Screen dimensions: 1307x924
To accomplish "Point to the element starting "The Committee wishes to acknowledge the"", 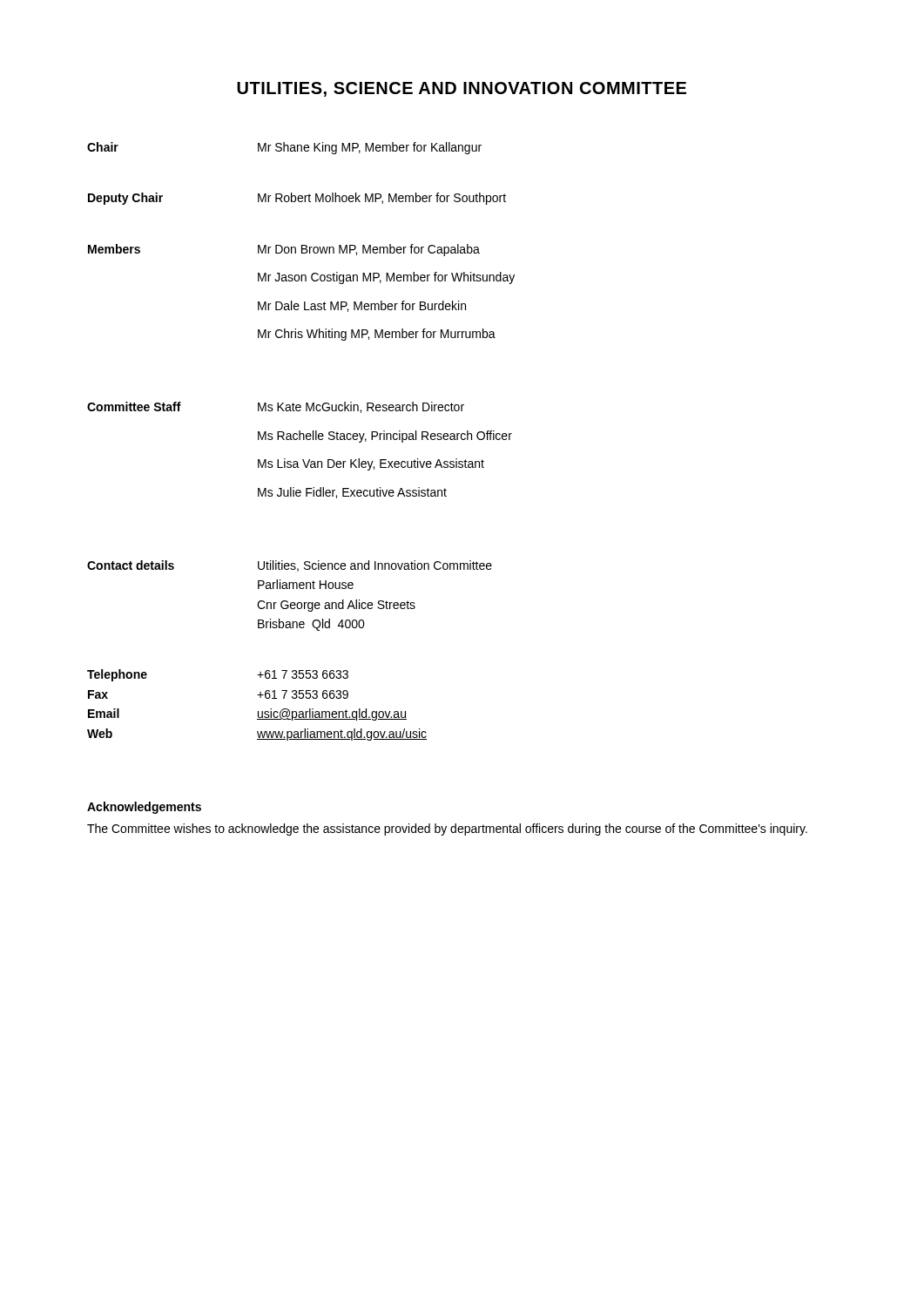I will tap(448, 829).
